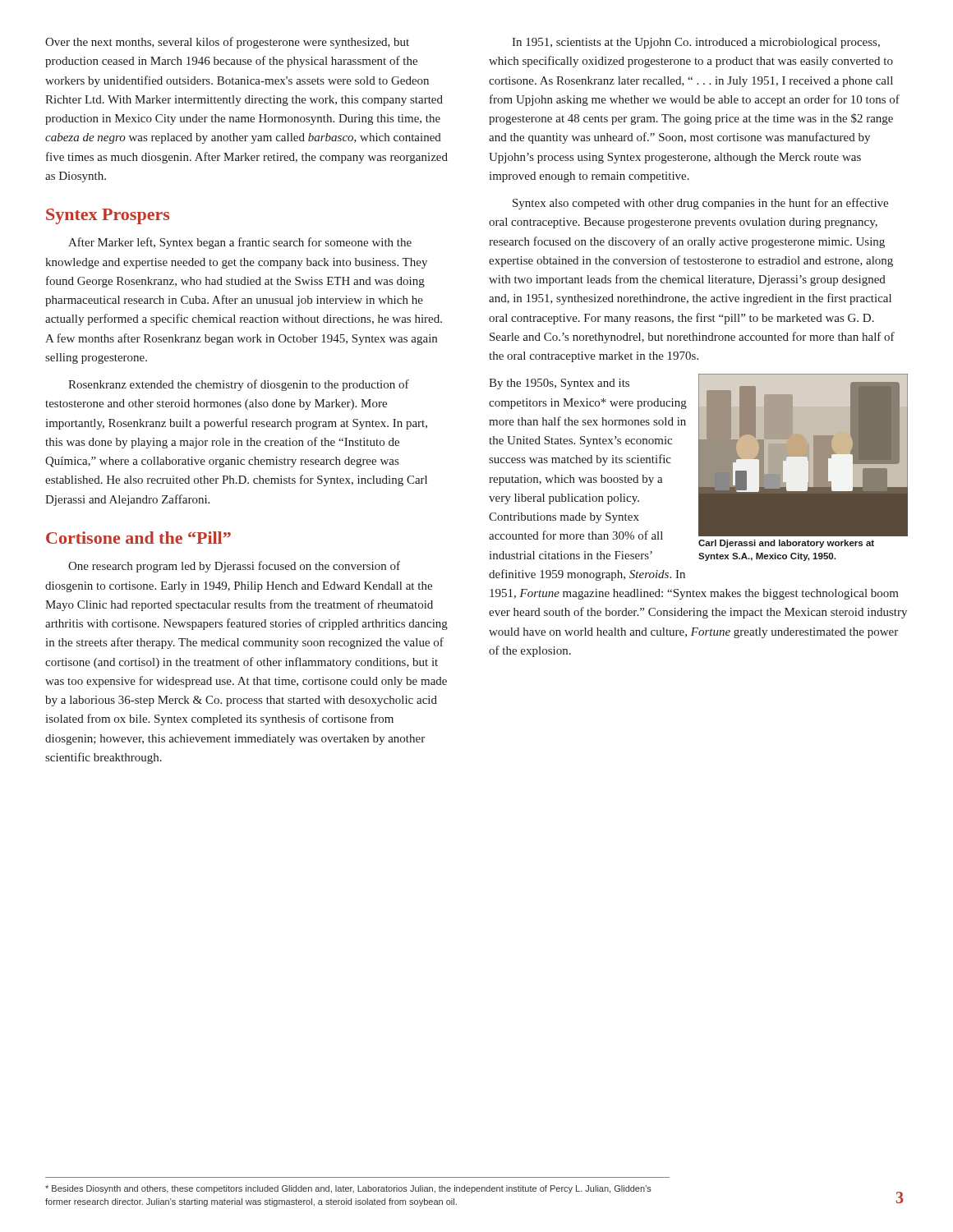Image resolution: width=953 pixels, height=1232 pixels.
Task: Locate the block starting "One research program led by Djerassi focused on"
Action: pyautogui.click(x=246, y=662)
